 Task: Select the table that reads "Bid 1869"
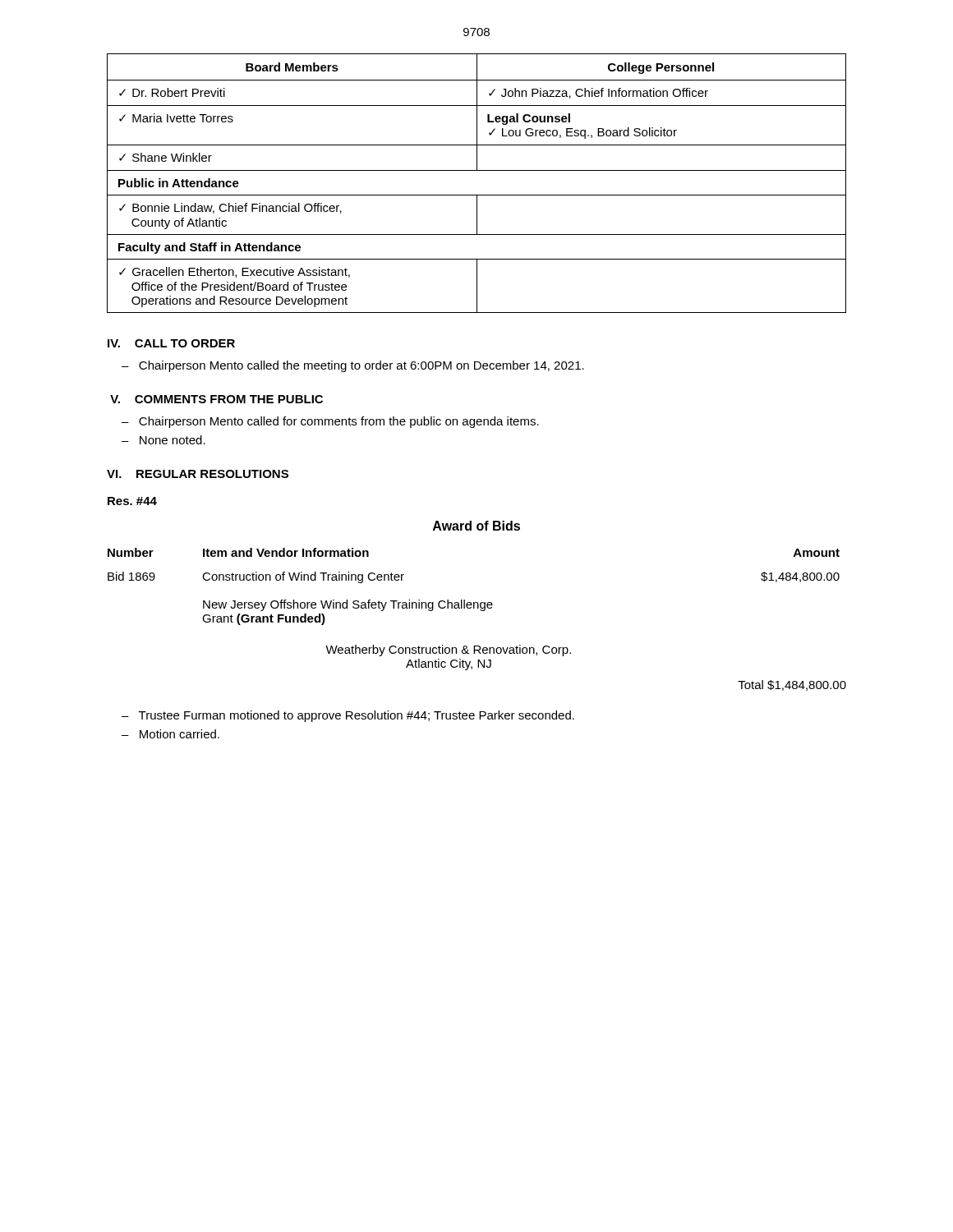476,596
